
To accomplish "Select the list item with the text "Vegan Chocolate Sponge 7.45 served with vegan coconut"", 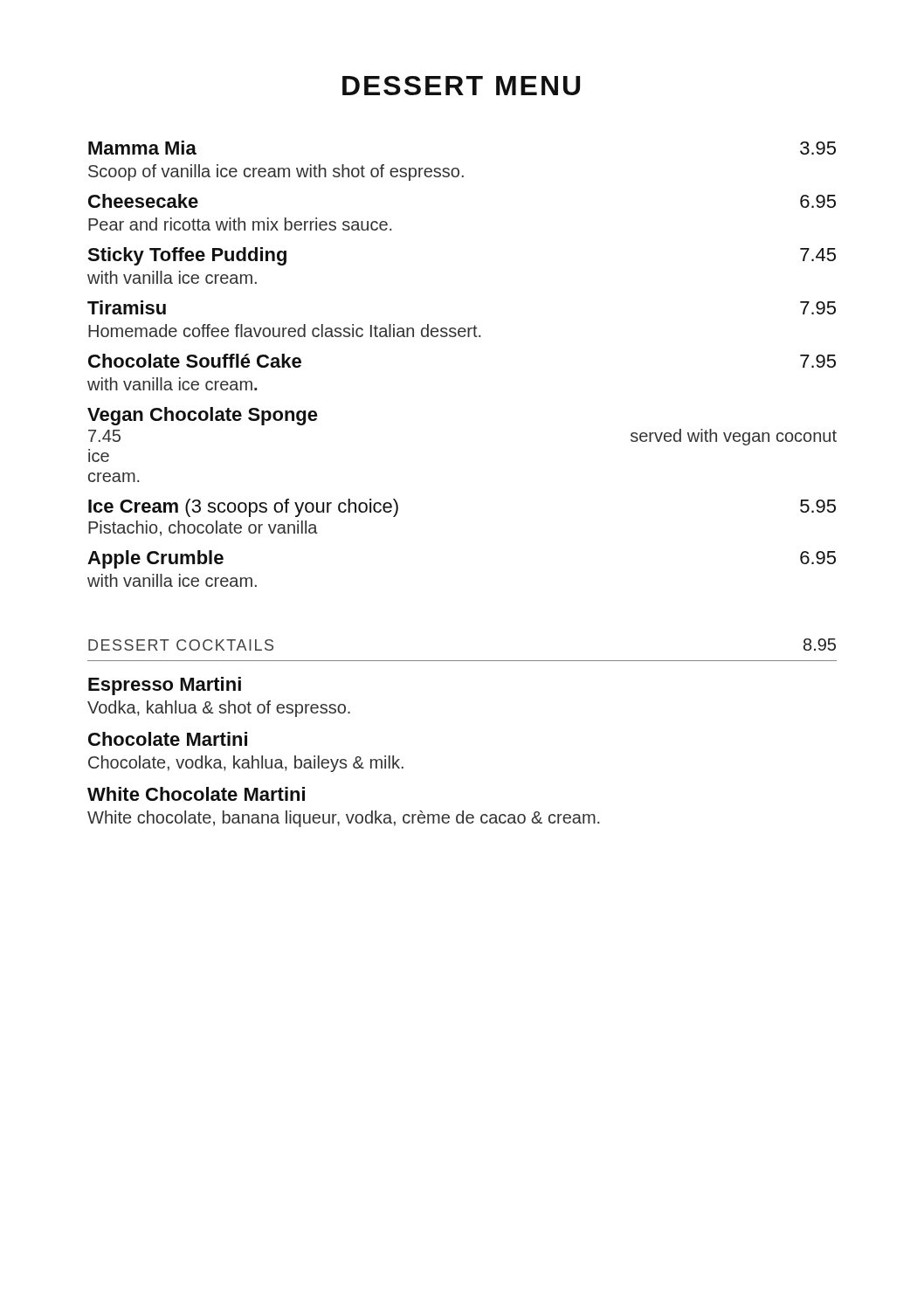I will [x=203, y=416].
